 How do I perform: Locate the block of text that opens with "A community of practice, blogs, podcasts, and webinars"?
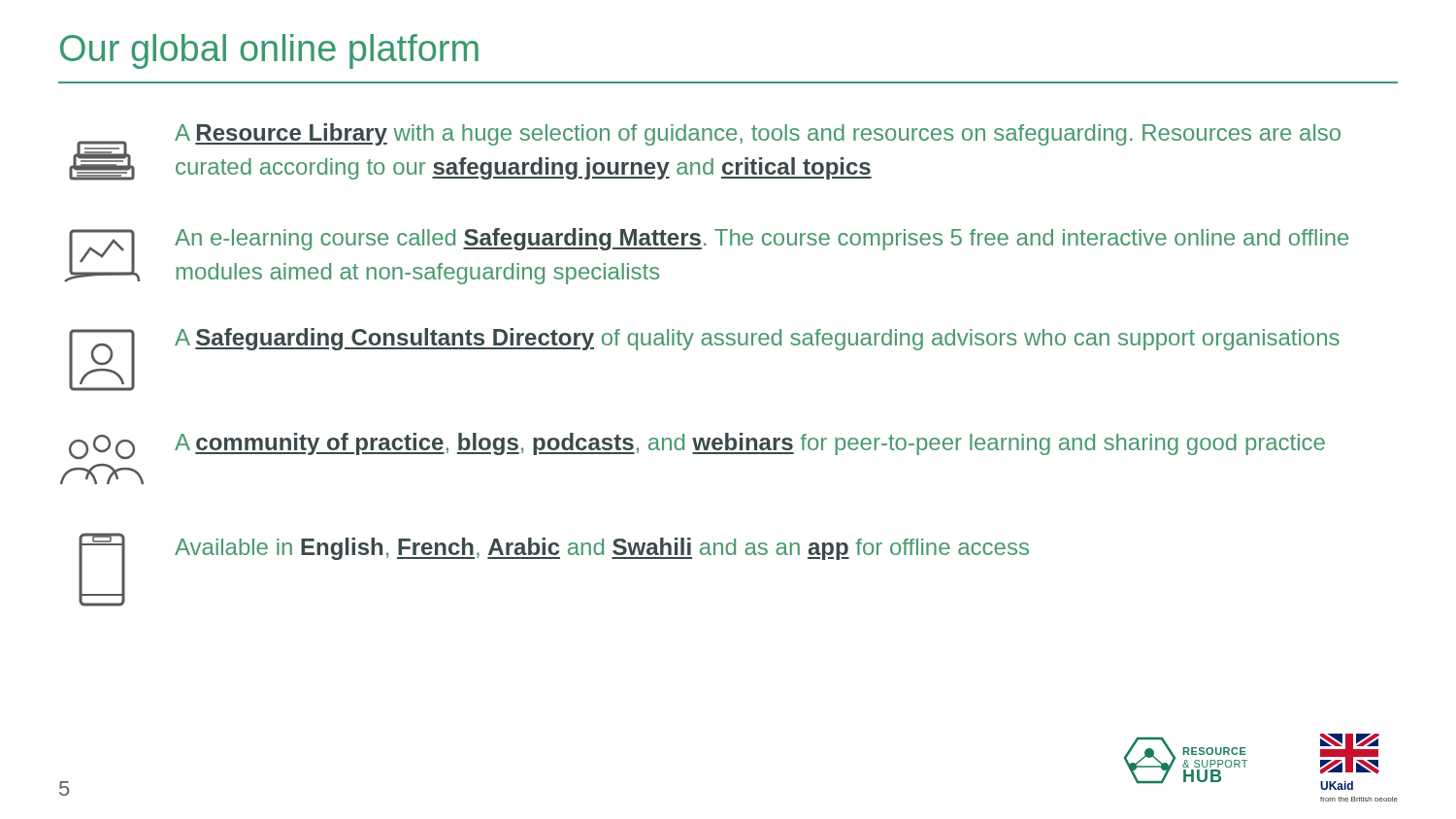750,442
